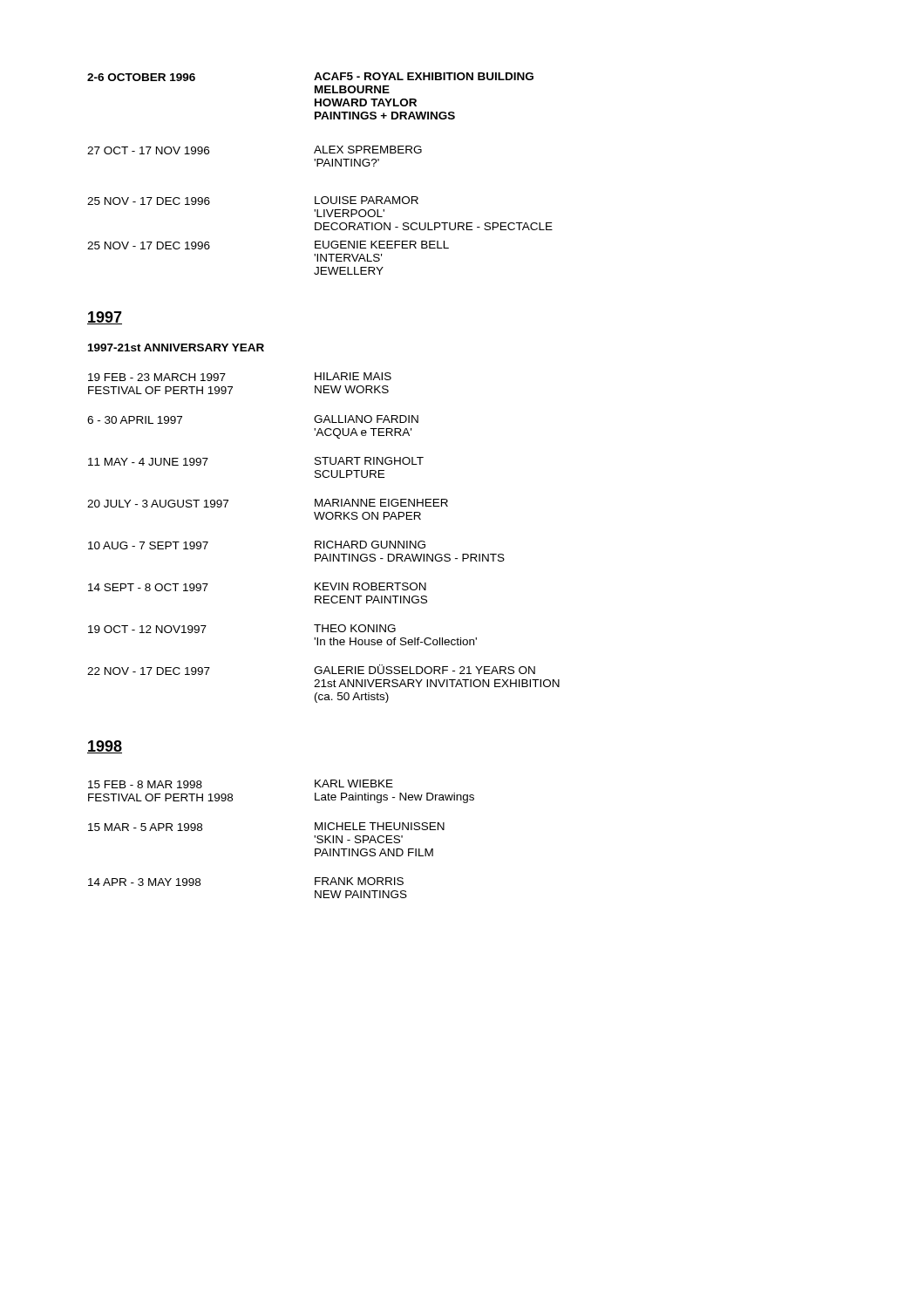Point to the block beginning "20 JULY - 3 AUGUST 1997 MARIANNE"

click(154, 503)
